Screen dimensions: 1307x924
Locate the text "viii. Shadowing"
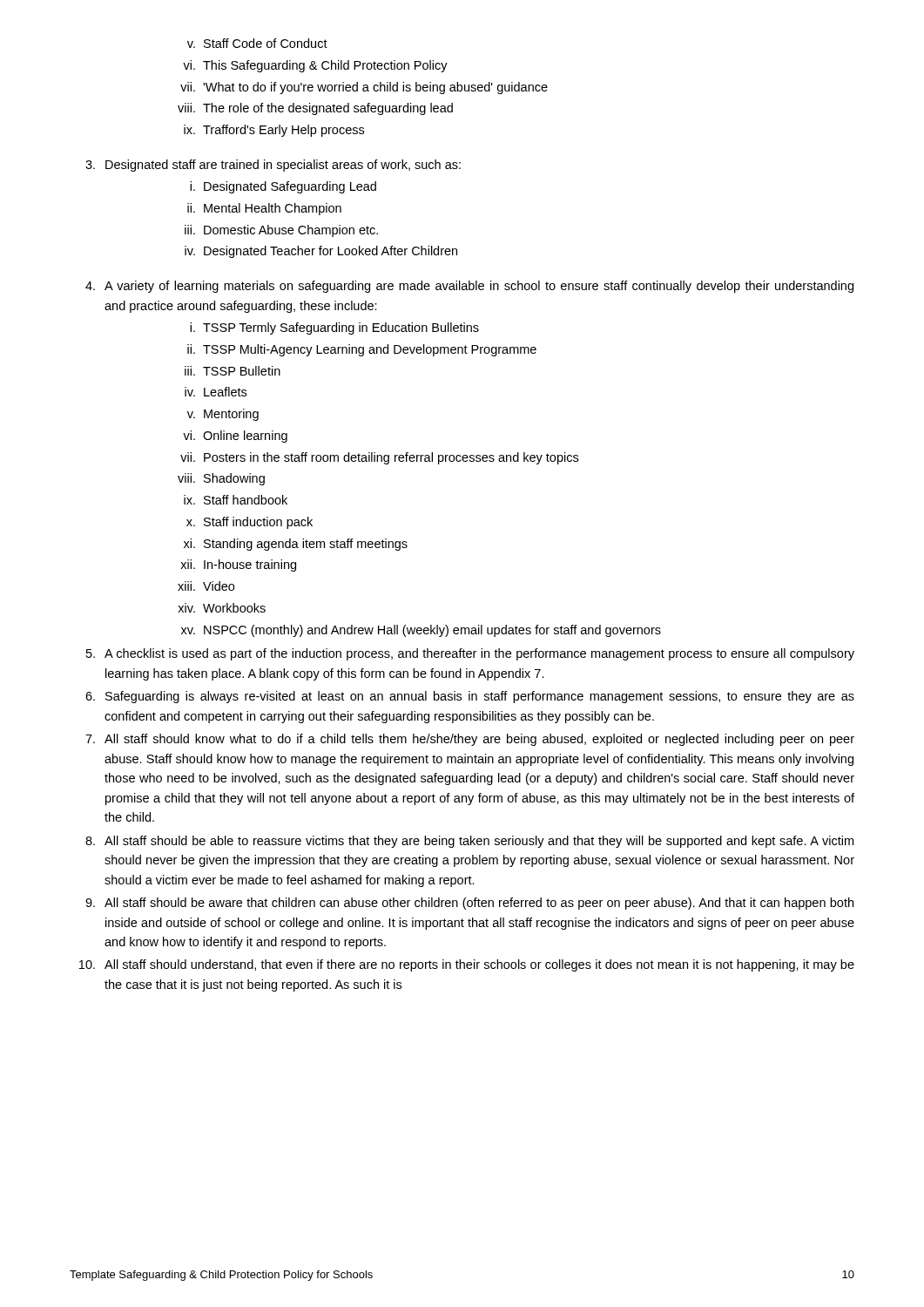click(211, 479)
